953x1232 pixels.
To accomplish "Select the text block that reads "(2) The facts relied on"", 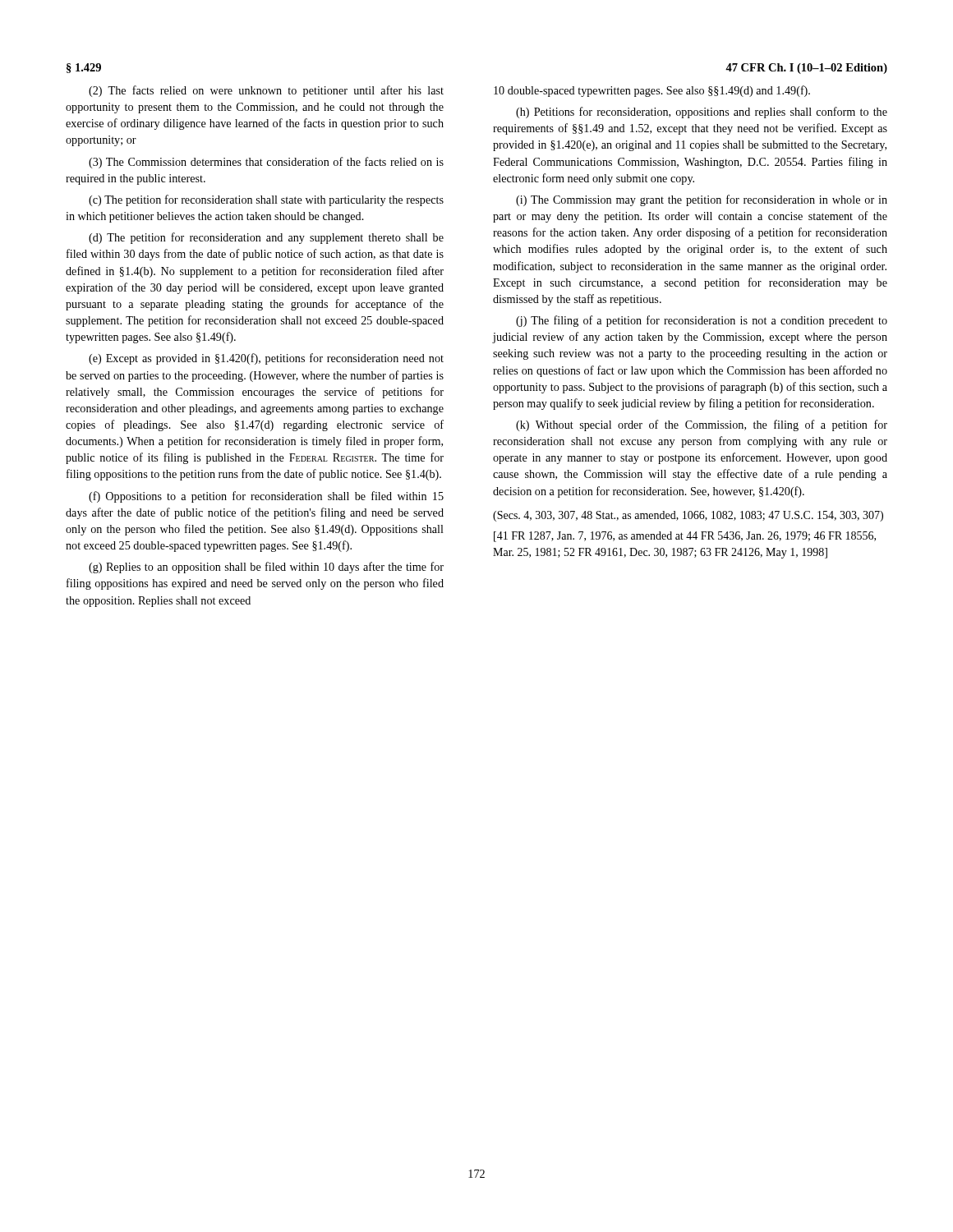I will [x=255, y=345].
